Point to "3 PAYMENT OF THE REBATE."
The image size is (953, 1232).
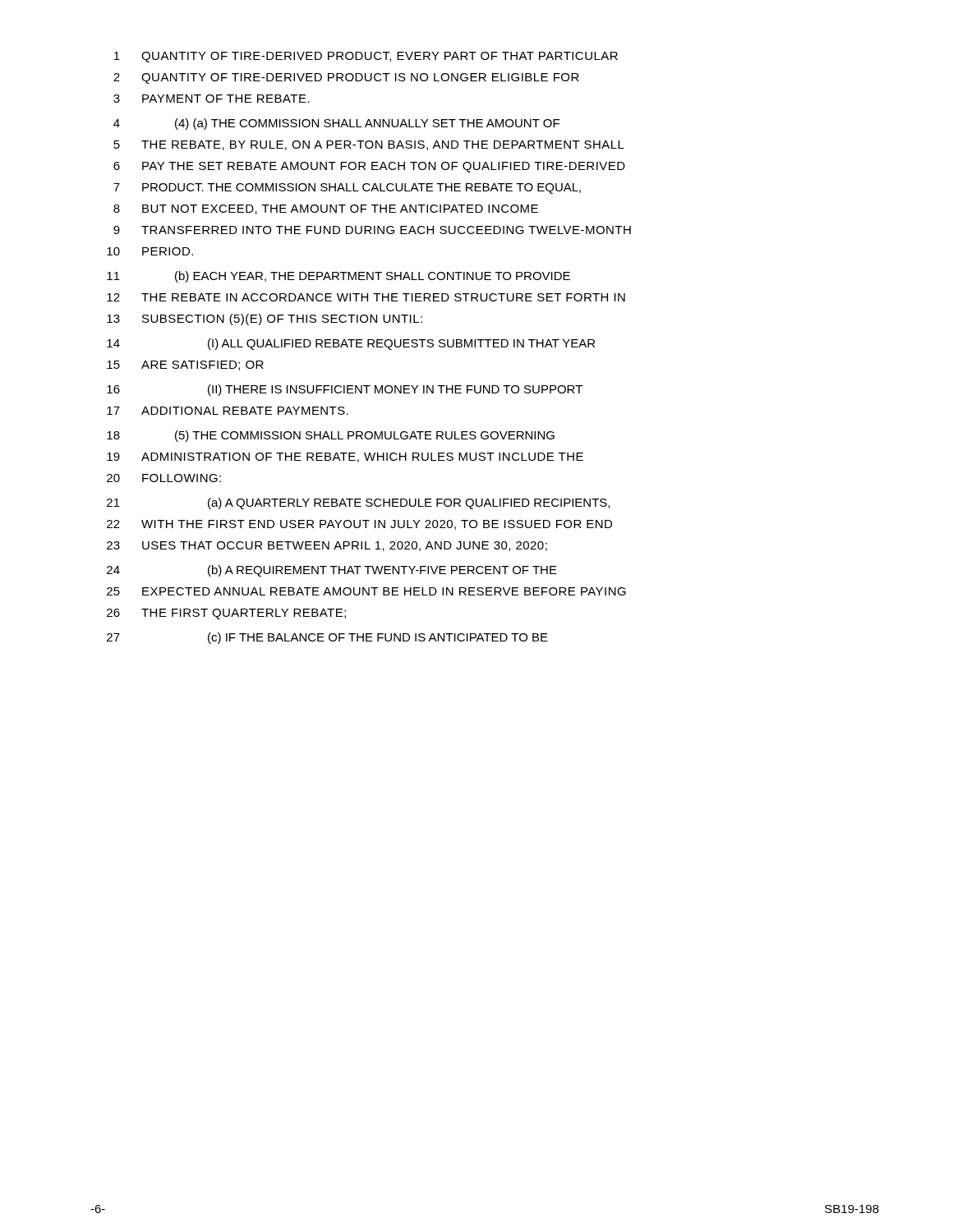pyautogui.click(x=200, y=99)
